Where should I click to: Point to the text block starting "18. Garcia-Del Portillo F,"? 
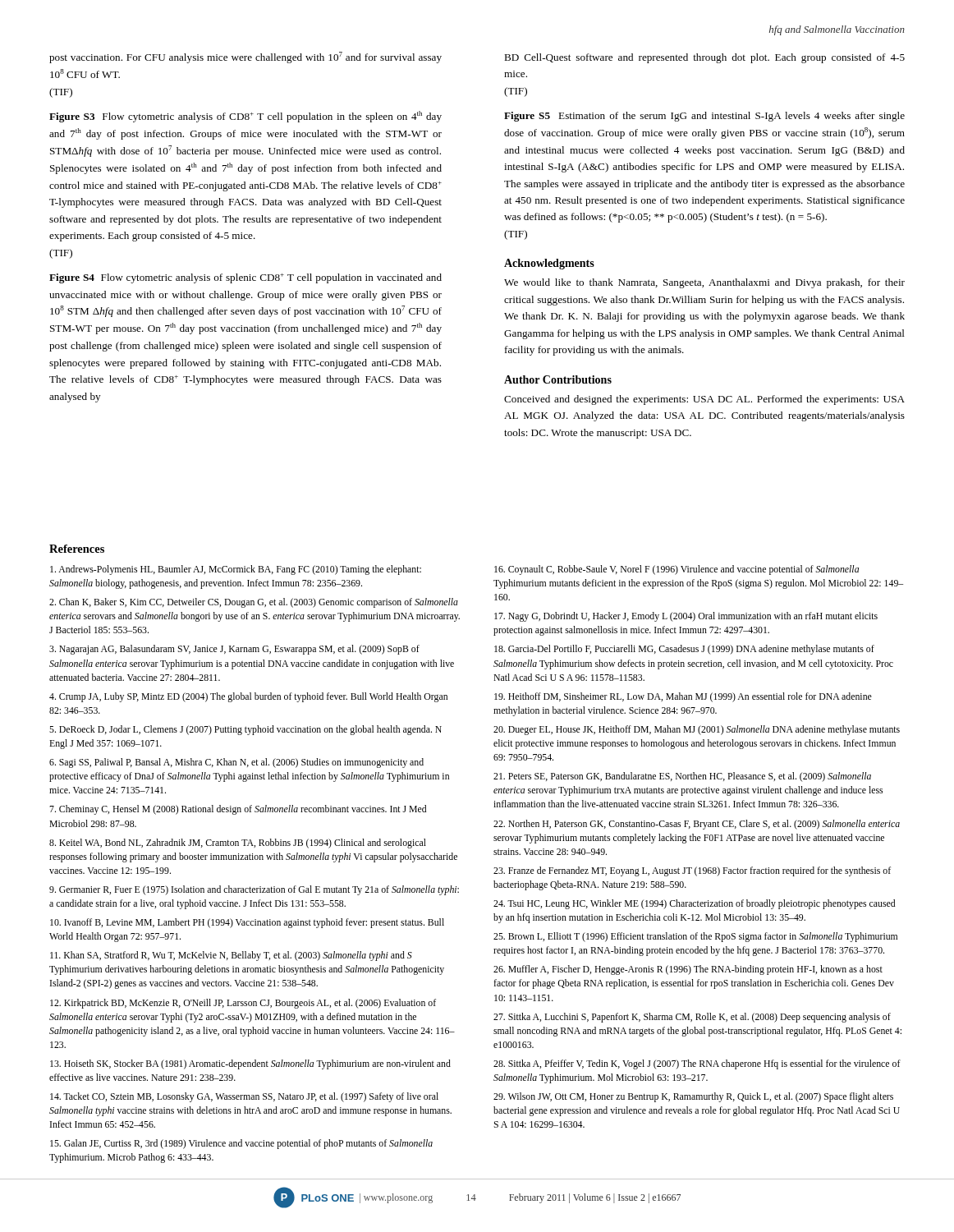click(693, 663)
